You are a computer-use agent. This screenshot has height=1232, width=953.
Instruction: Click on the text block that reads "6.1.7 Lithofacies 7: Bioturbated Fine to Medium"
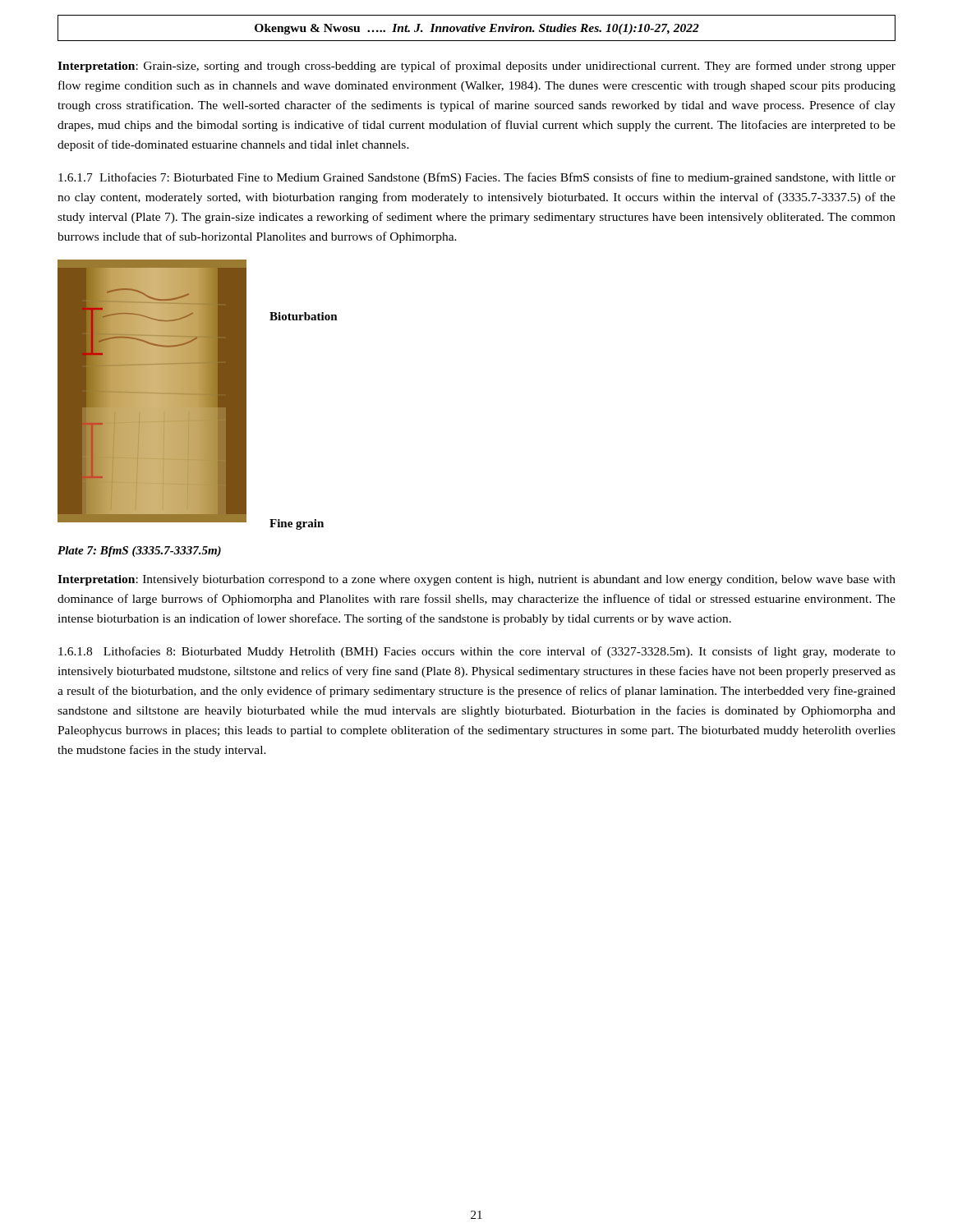[x=476, y=207]
